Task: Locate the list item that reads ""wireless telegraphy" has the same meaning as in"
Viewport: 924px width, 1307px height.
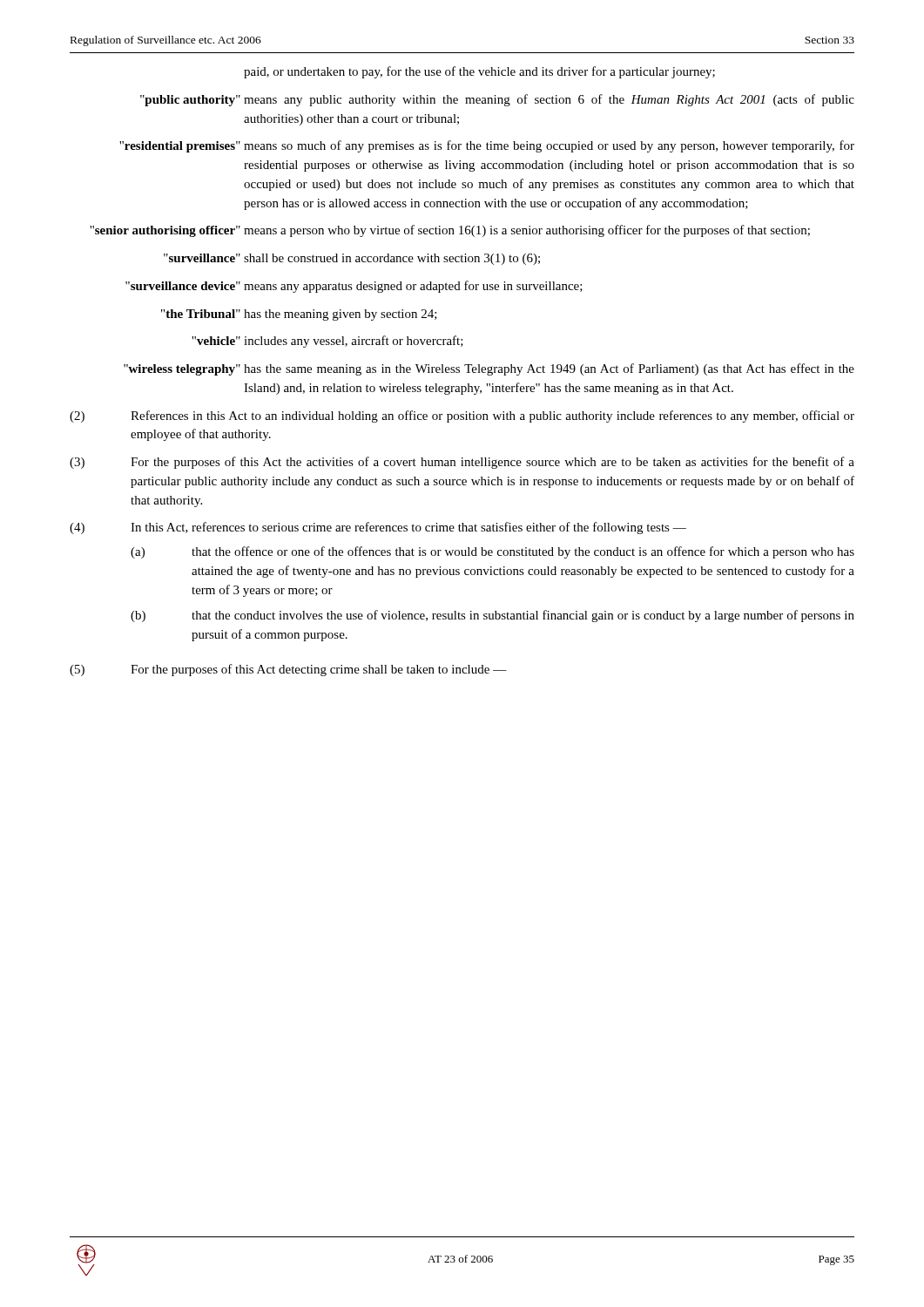Action: coord(462,379)
